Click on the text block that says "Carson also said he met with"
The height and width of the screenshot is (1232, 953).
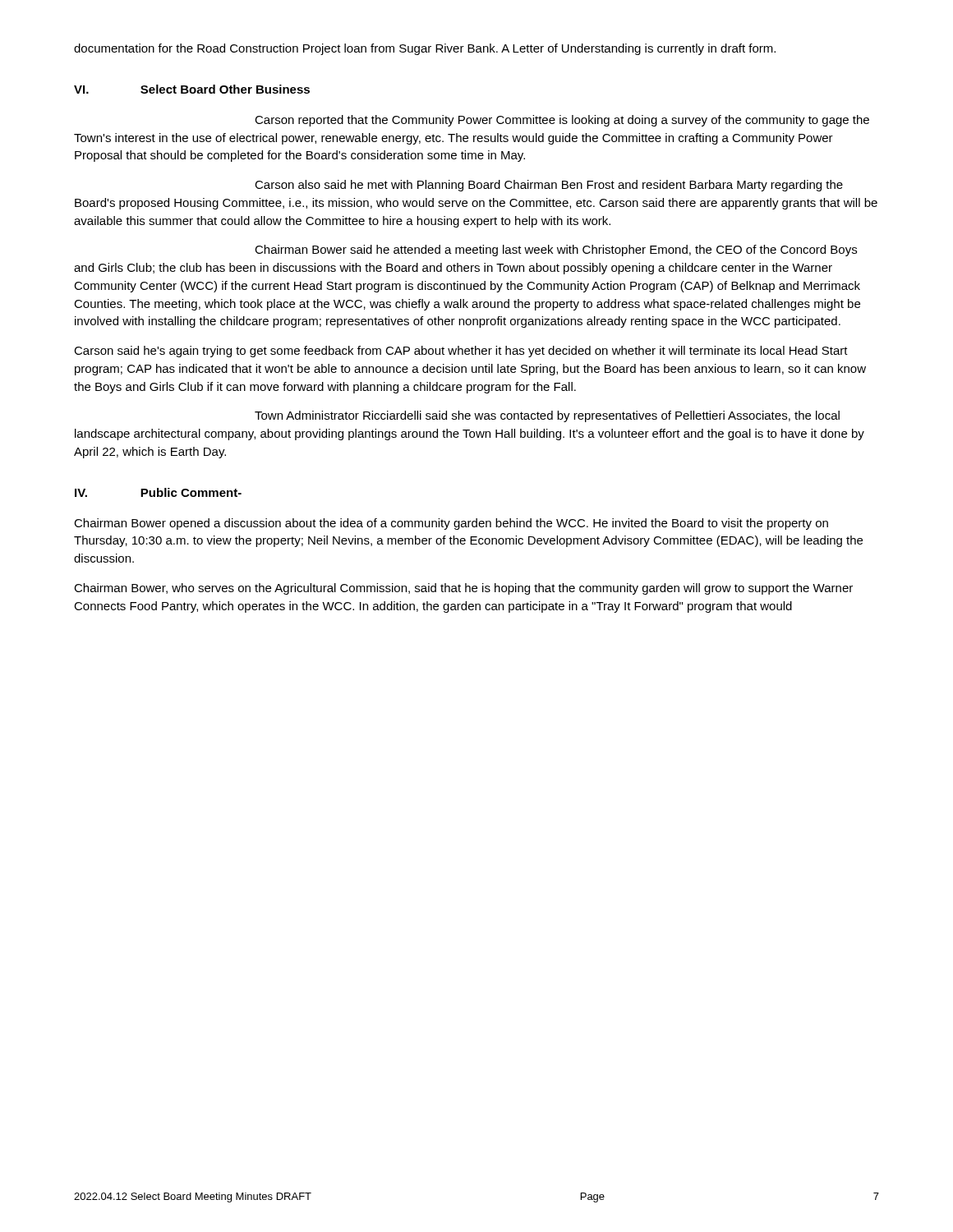(x=476, y=202)
